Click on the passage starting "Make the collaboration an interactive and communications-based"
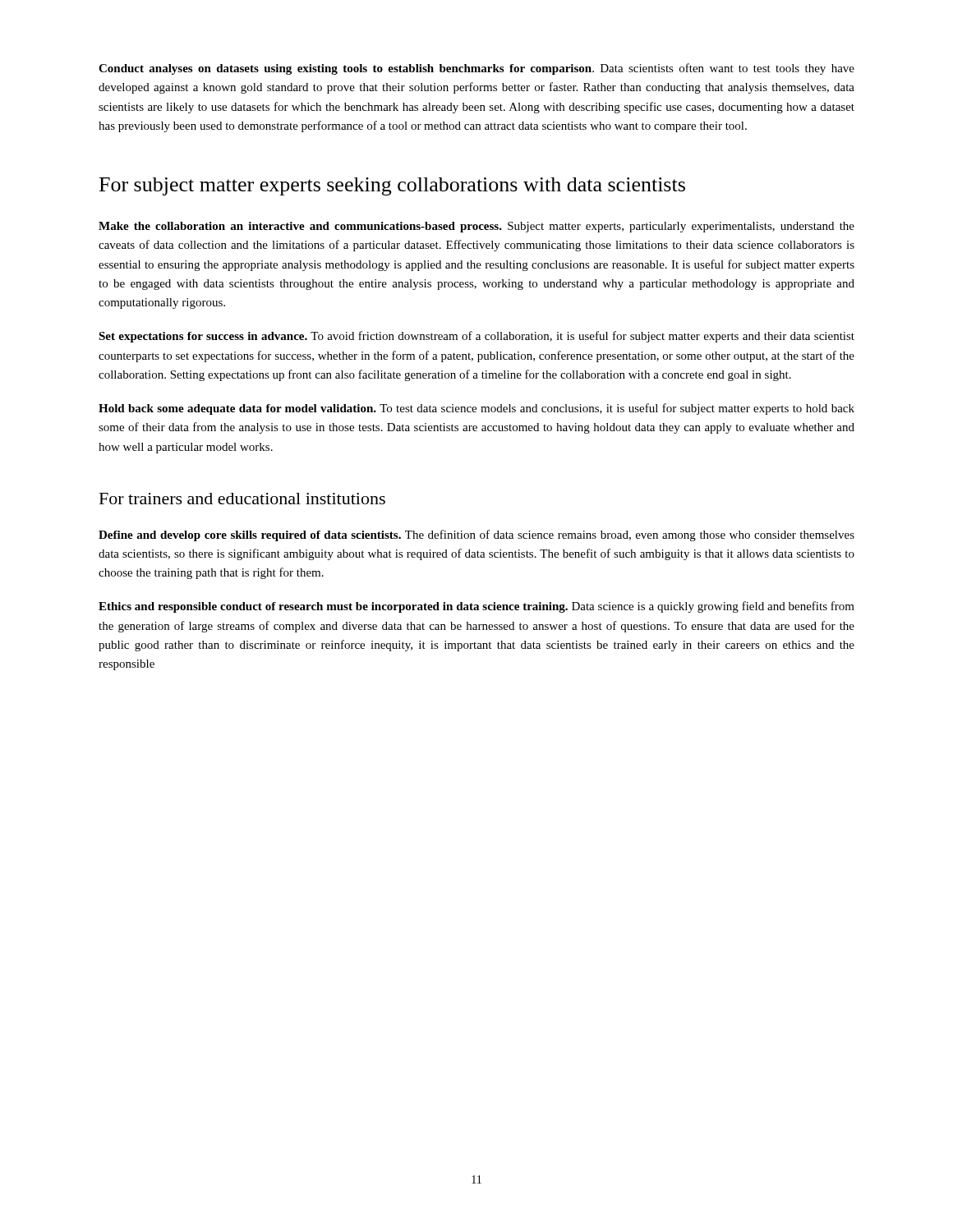 coord(476,264)
